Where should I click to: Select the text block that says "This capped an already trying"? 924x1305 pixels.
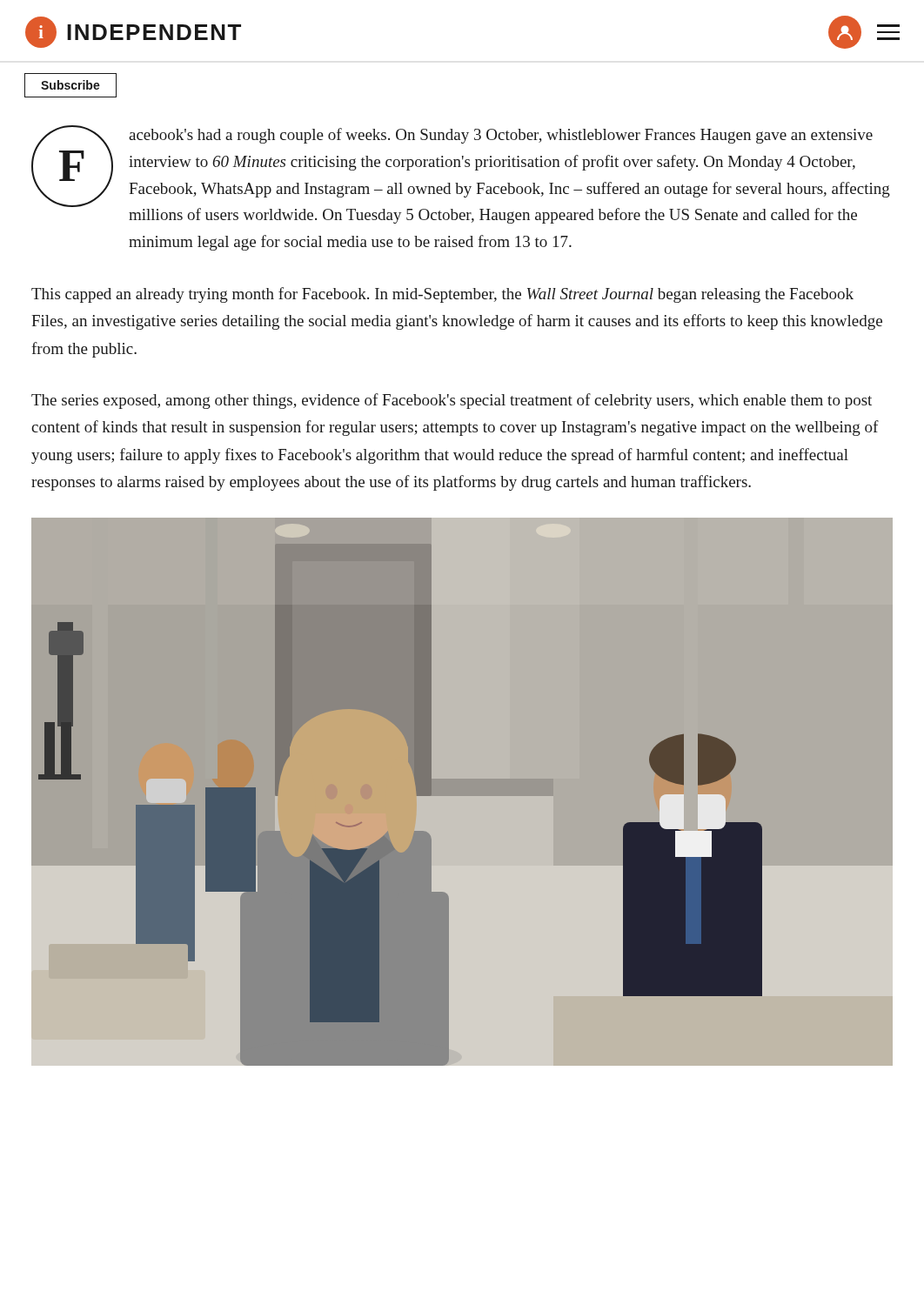[457, 321]
